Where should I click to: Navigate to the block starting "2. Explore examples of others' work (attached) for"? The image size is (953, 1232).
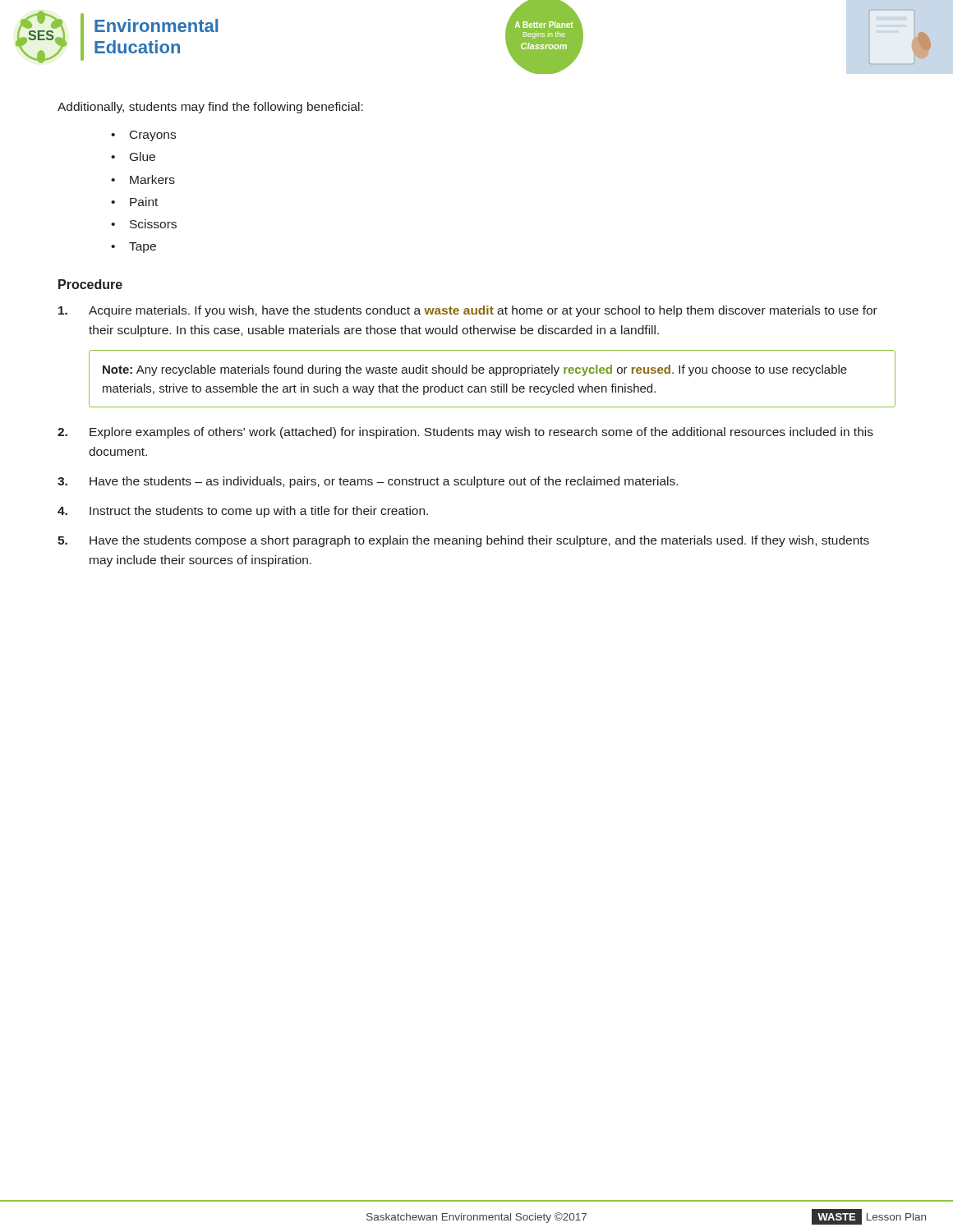pos(476,442)
